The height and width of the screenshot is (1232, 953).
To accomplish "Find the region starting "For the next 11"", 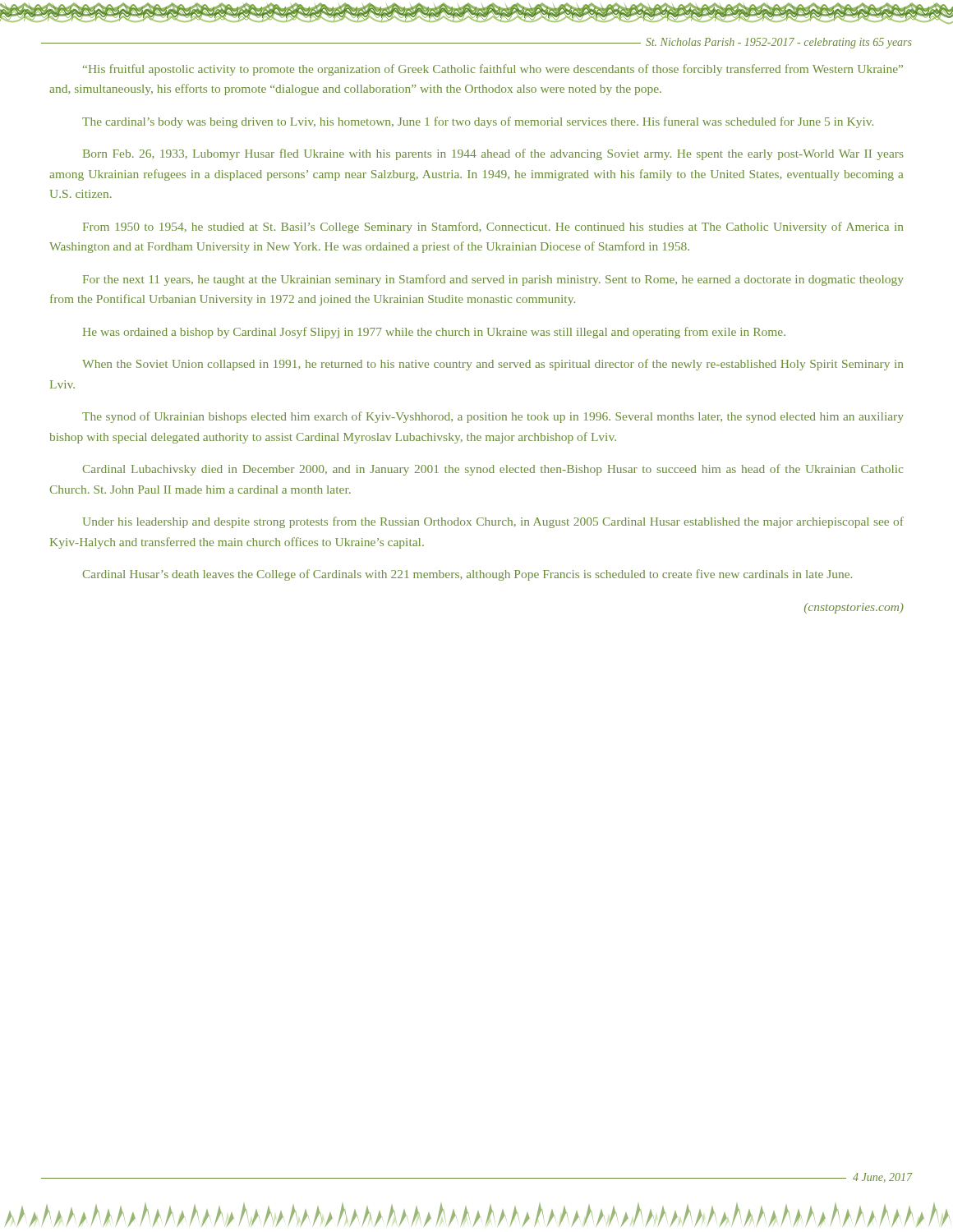I will [476, 289].
